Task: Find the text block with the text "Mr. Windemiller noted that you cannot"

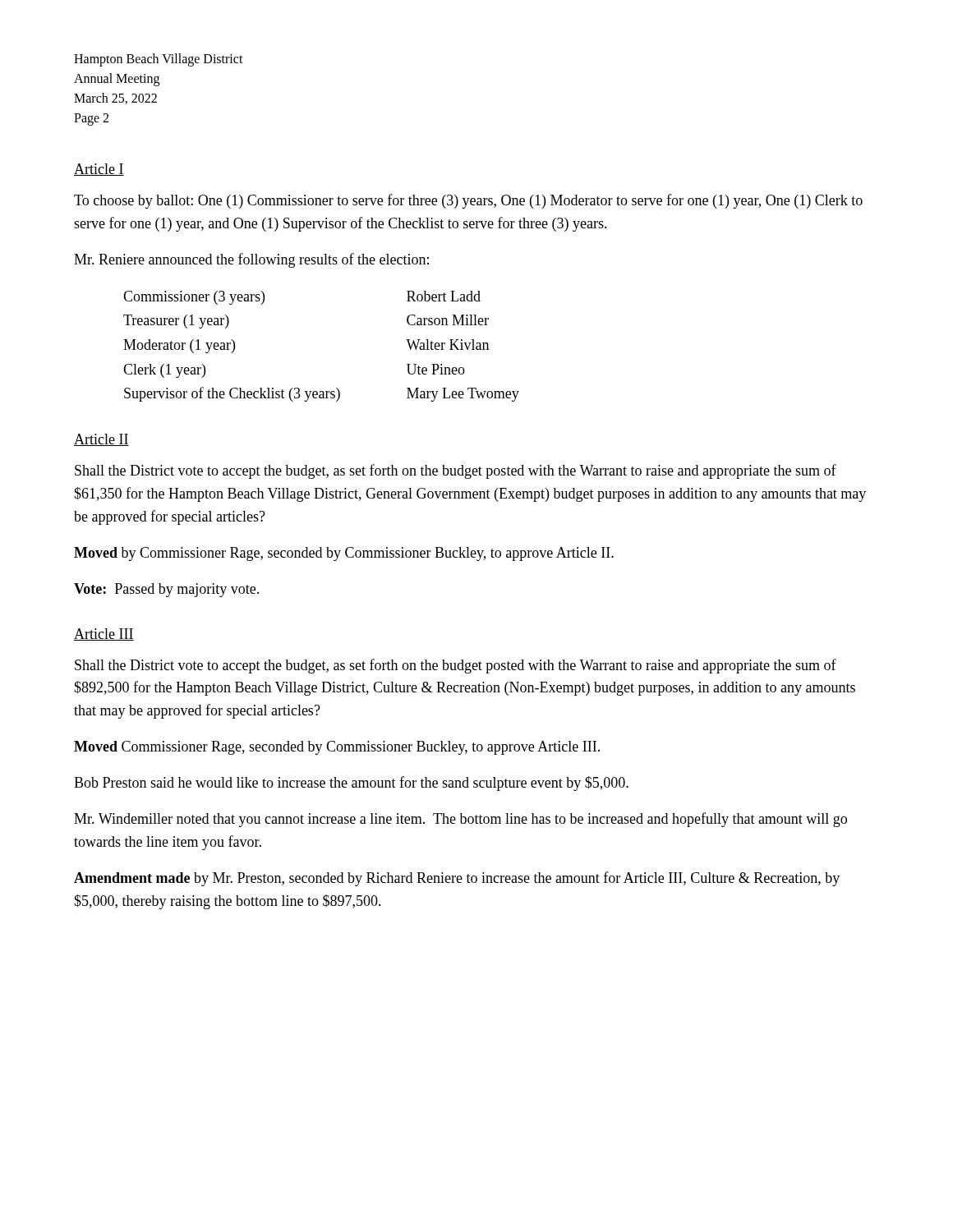Action: pyautogui.click(x=461, y=830)
